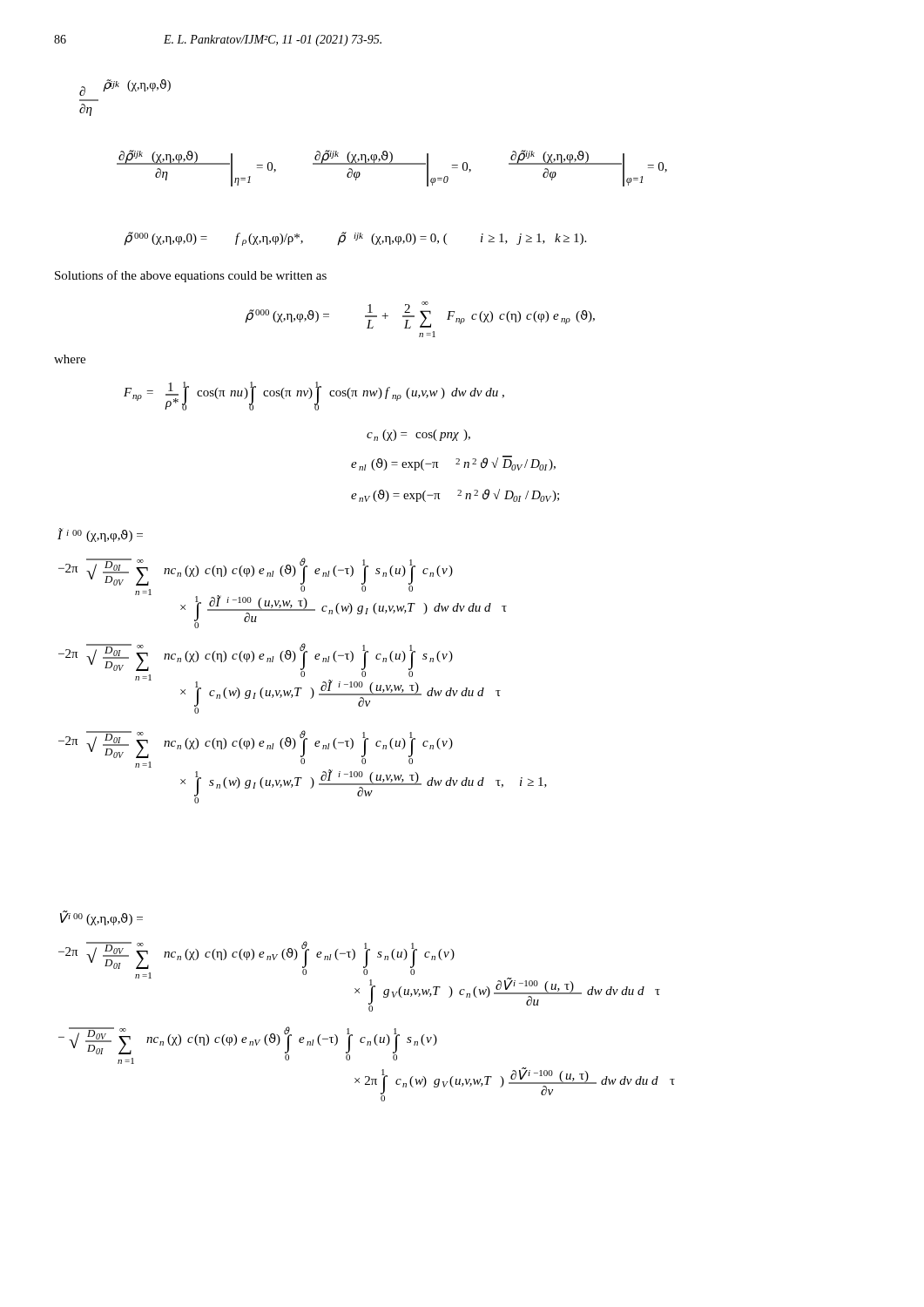Click the formula that begins "F nρ = 1 ρ* ∫"
Image resolution: width=924 pixels, height=1307 pixels.
(428, 393)
